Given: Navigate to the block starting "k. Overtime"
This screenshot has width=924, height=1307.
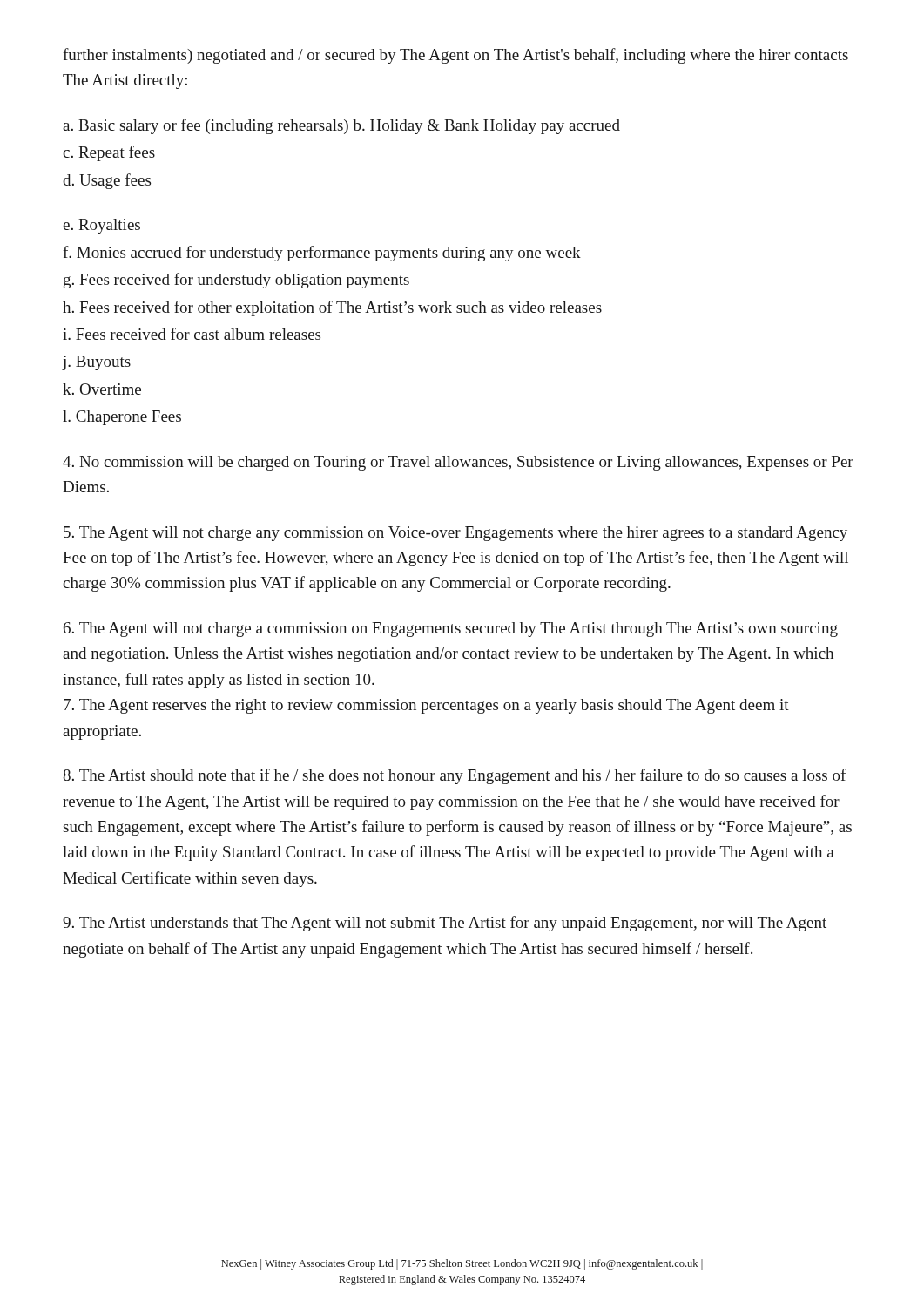Looking at the screenshot, I should click(102, 389).
